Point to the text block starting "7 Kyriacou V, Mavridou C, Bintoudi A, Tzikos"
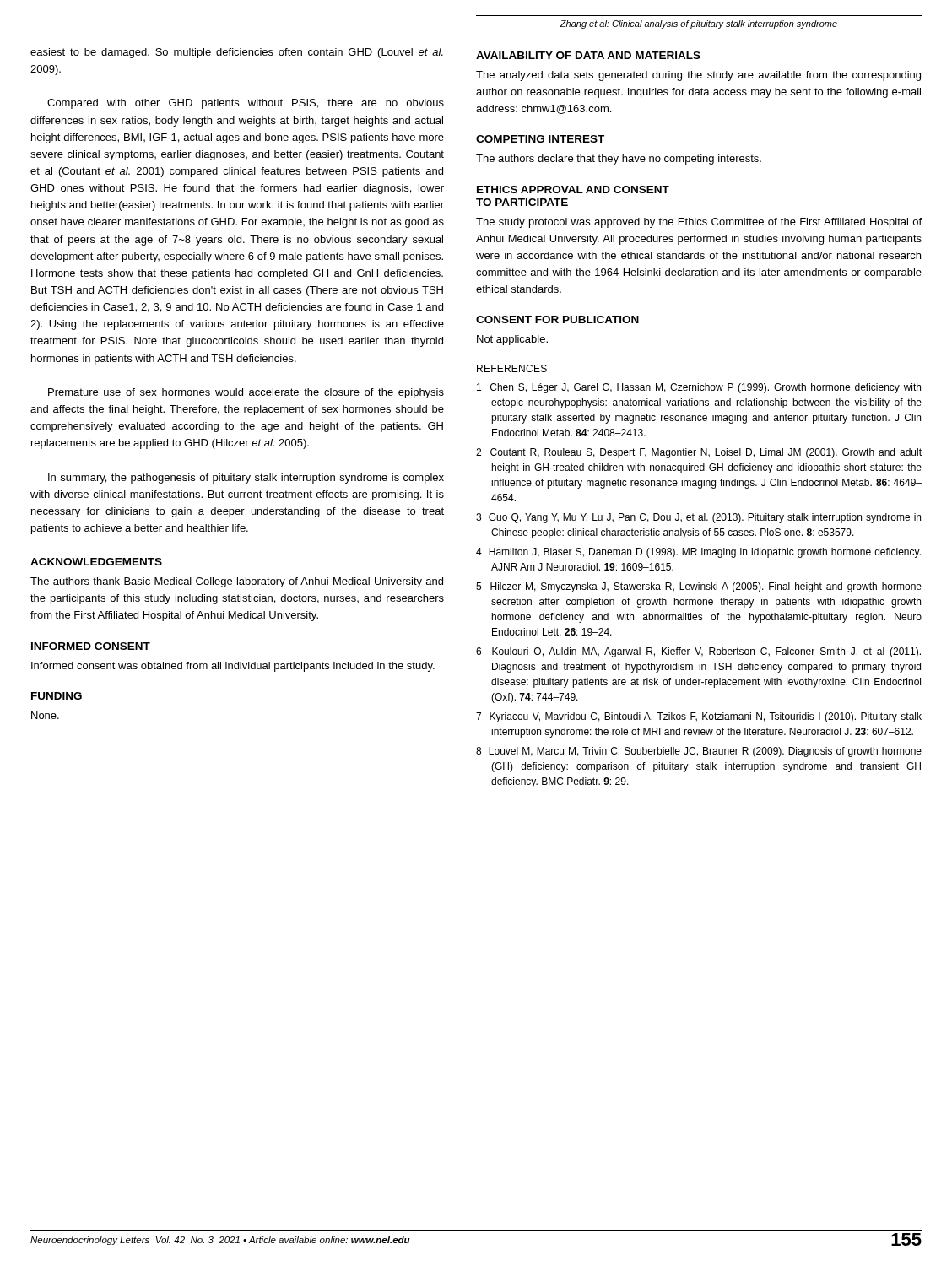The width and height of the screenshot is (952, 1266). 699,724
